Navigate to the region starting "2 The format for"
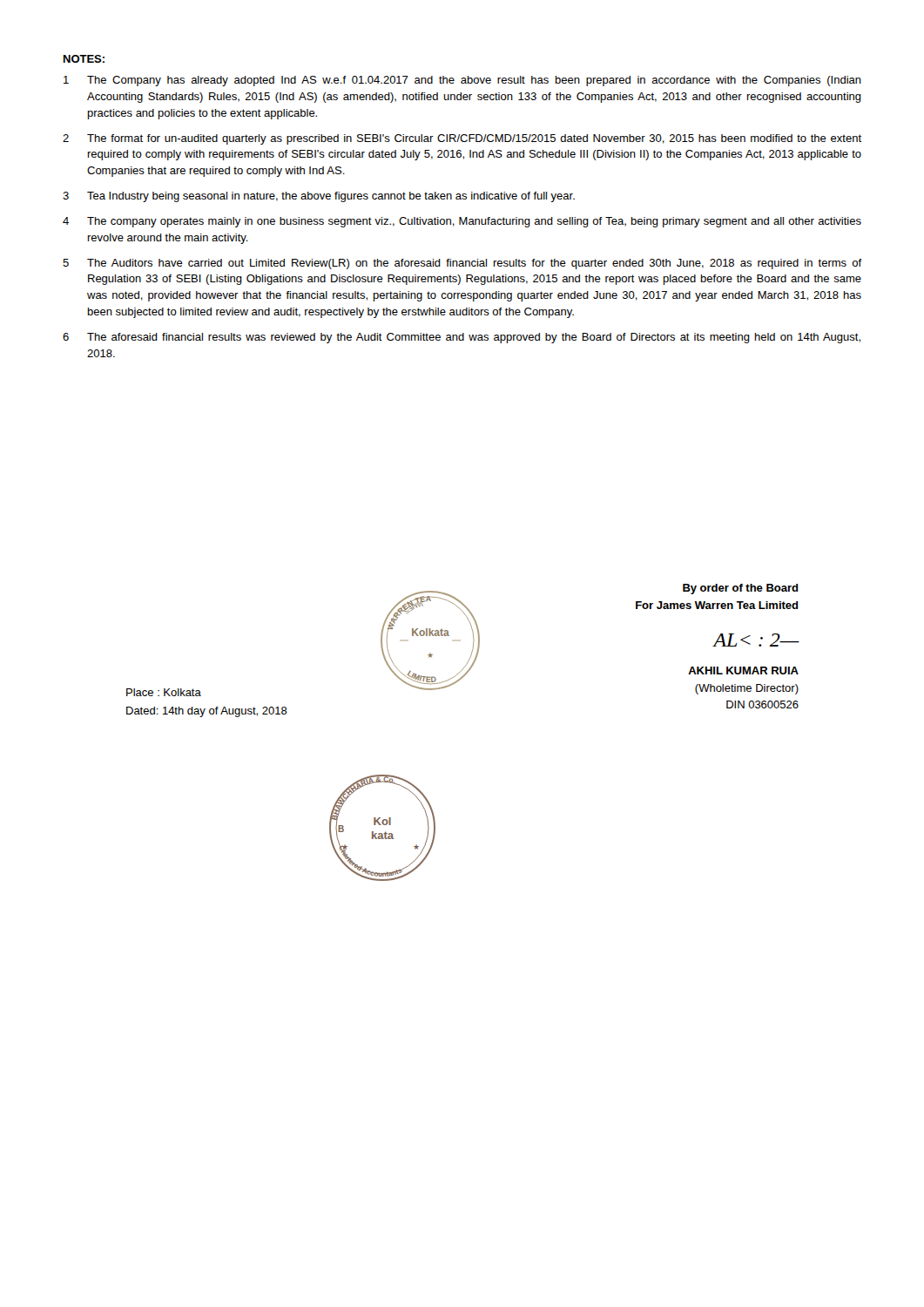The image size is (924, 1307). click(x=462, y=155)
